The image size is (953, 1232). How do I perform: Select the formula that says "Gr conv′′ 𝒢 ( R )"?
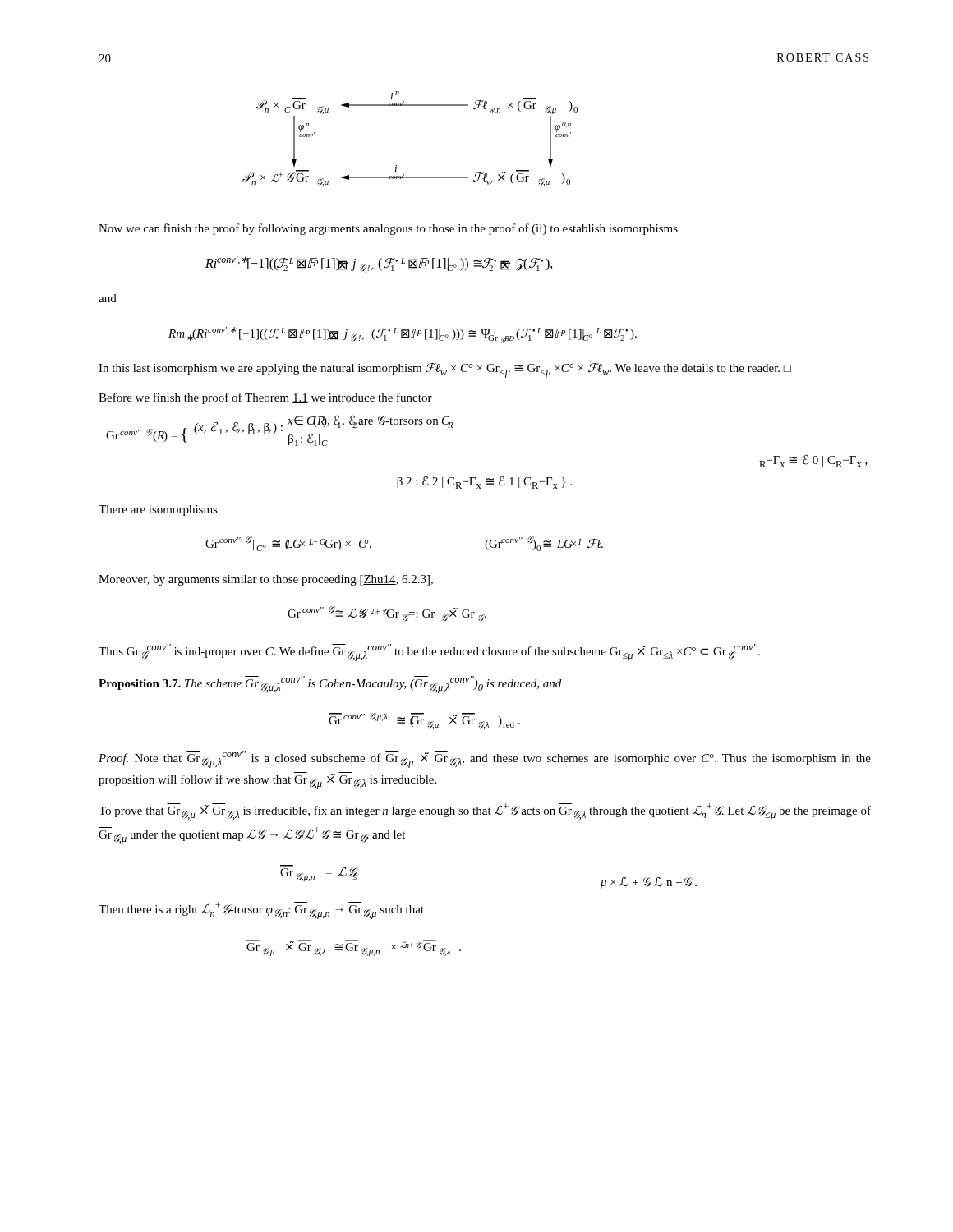(280, 430)
